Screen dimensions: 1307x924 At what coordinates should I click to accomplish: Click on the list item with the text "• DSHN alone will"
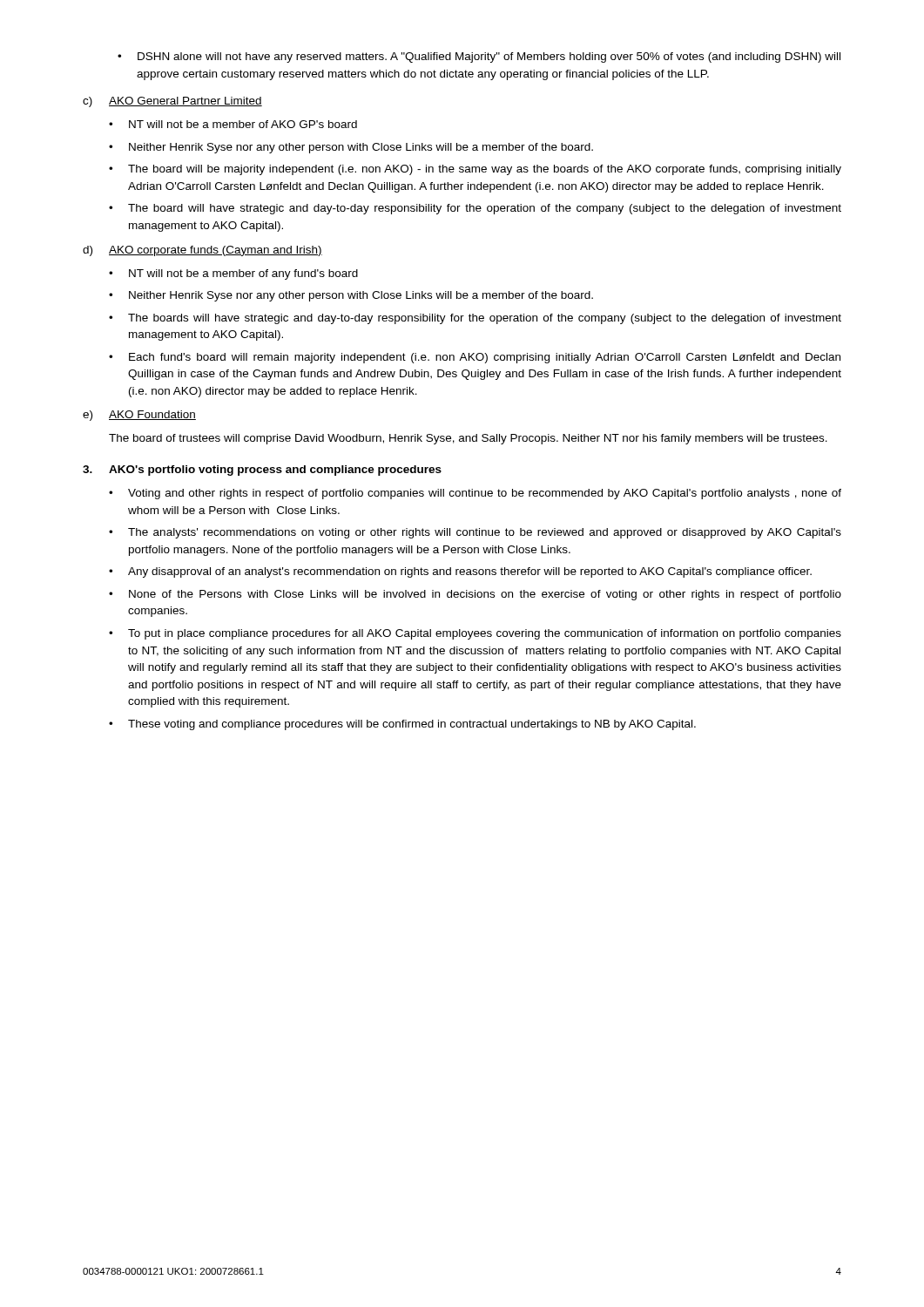pos(479,65)
